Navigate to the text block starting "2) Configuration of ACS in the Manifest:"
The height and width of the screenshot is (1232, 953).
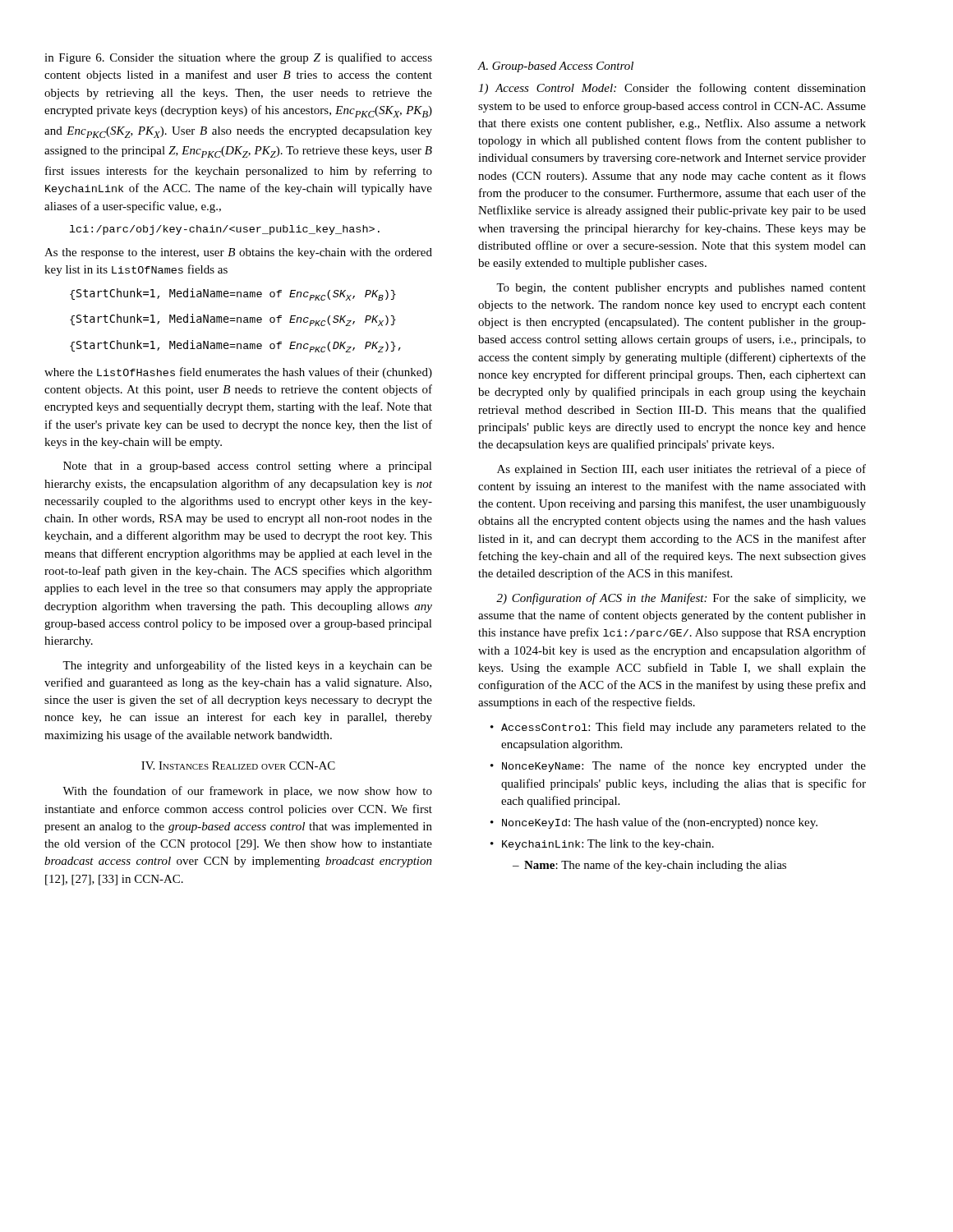tap(672, 651)
